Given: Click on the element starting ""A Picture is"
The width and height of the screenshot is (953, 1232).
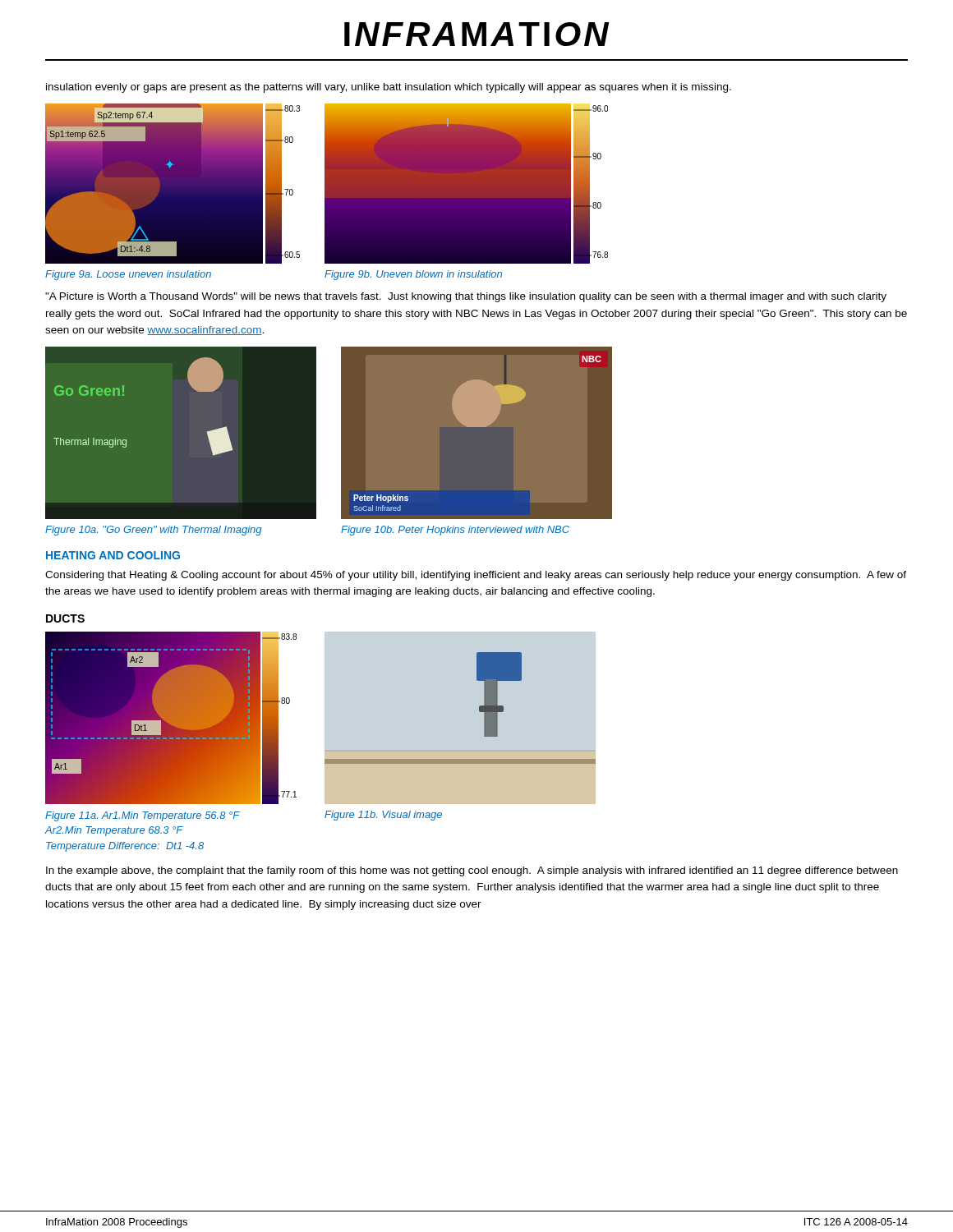Looking at the screenshot, I should point(476,313).
